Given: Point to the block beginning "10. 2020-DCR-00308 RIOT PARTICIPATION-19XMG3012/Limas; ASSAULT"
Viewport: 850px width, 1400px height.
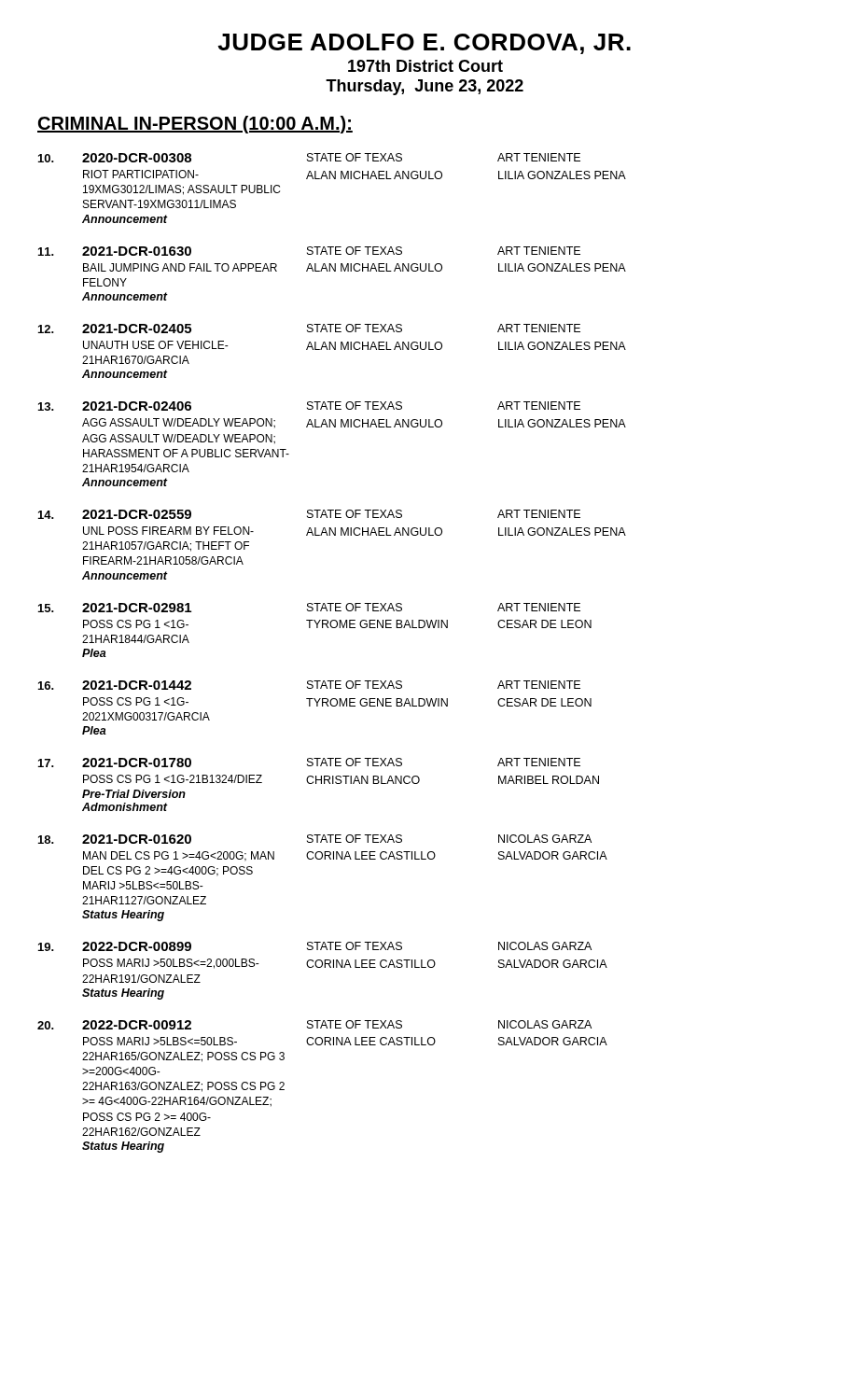Looking at the screenshot, I should (354, 187).
